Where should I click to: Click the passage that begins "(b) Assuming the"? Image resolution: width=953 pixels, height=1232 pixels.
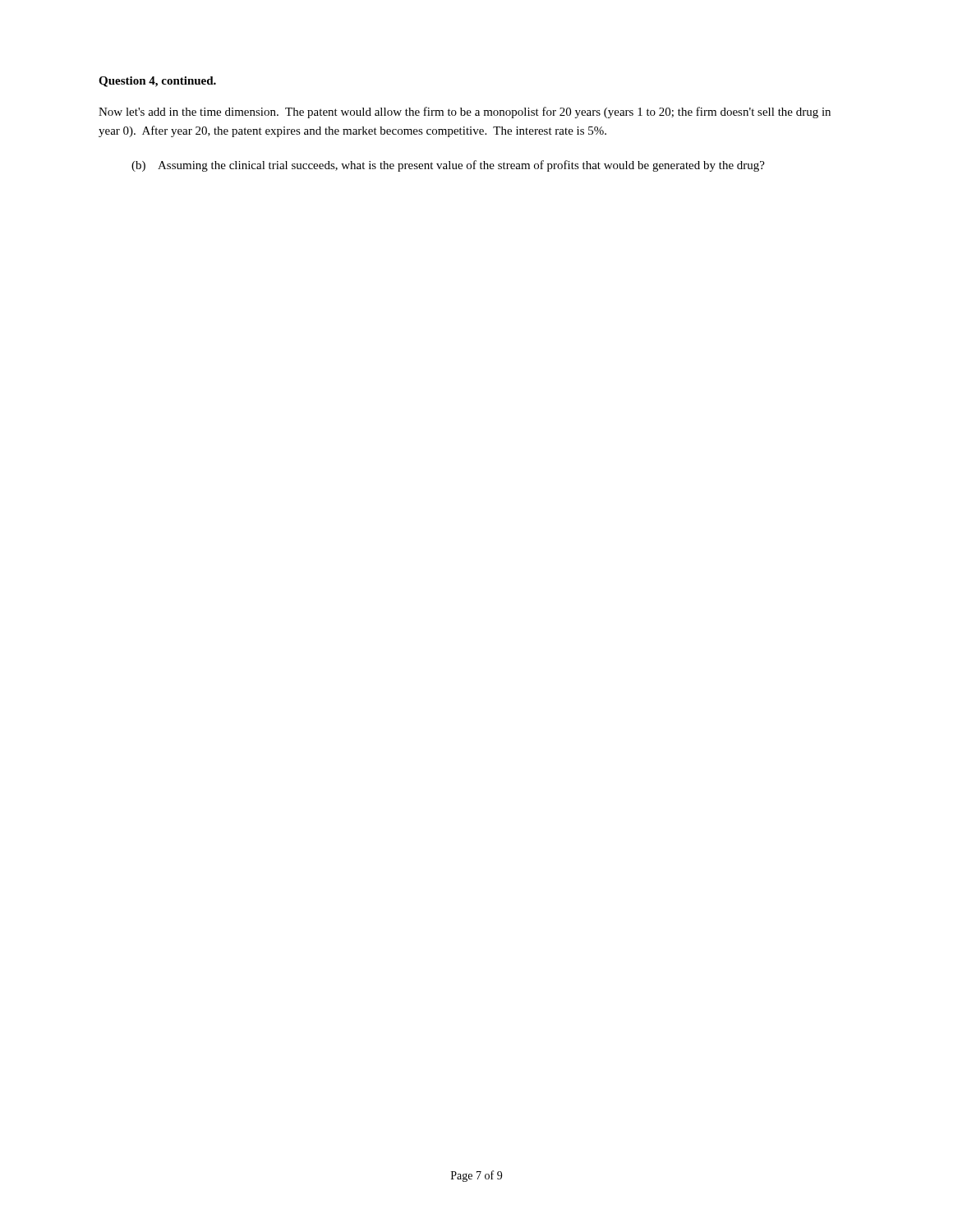click(x=448, y=165)
